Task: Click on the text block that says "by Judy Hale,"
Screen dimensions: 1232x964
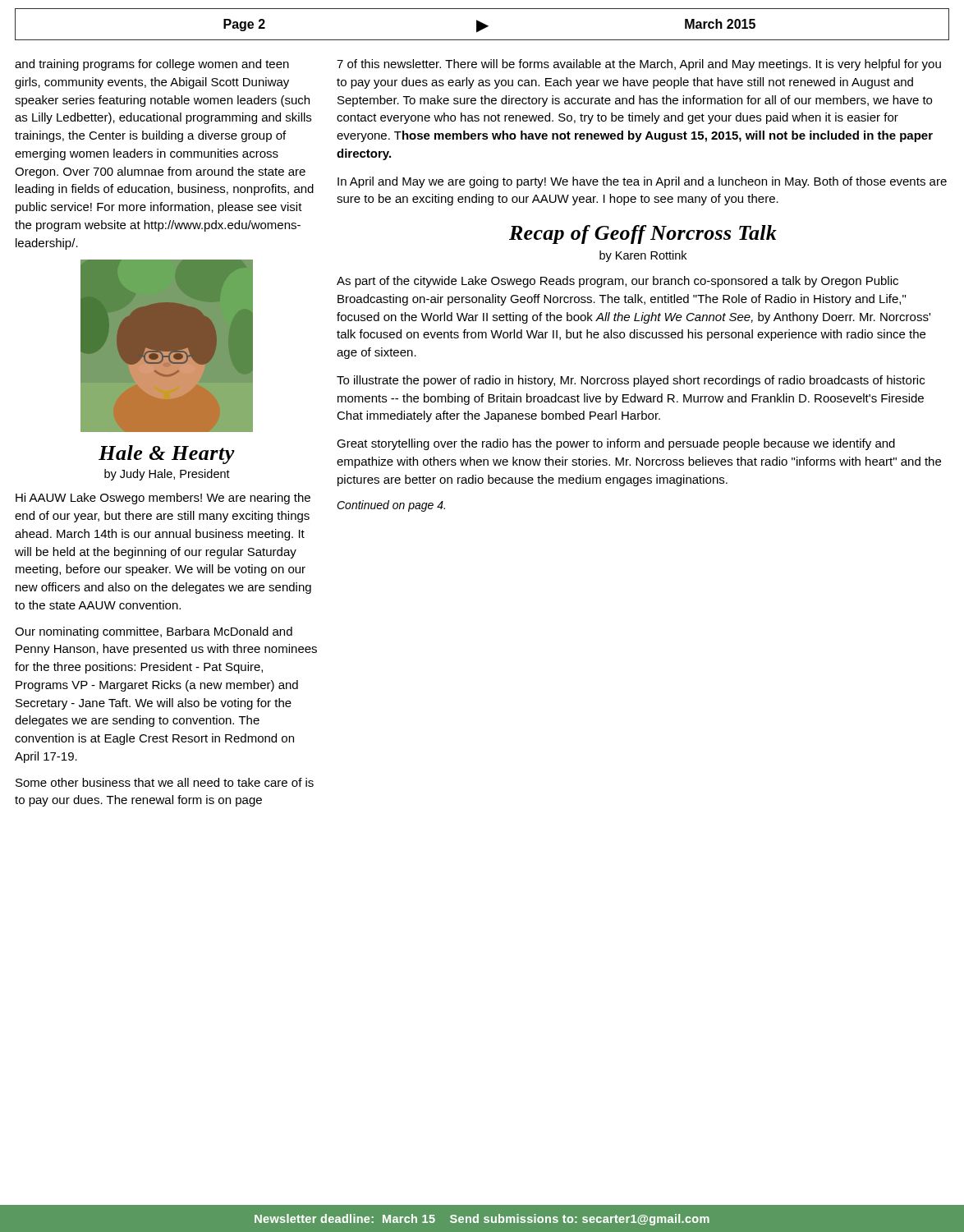Action: pyautogui.click(x=167, y=474)
